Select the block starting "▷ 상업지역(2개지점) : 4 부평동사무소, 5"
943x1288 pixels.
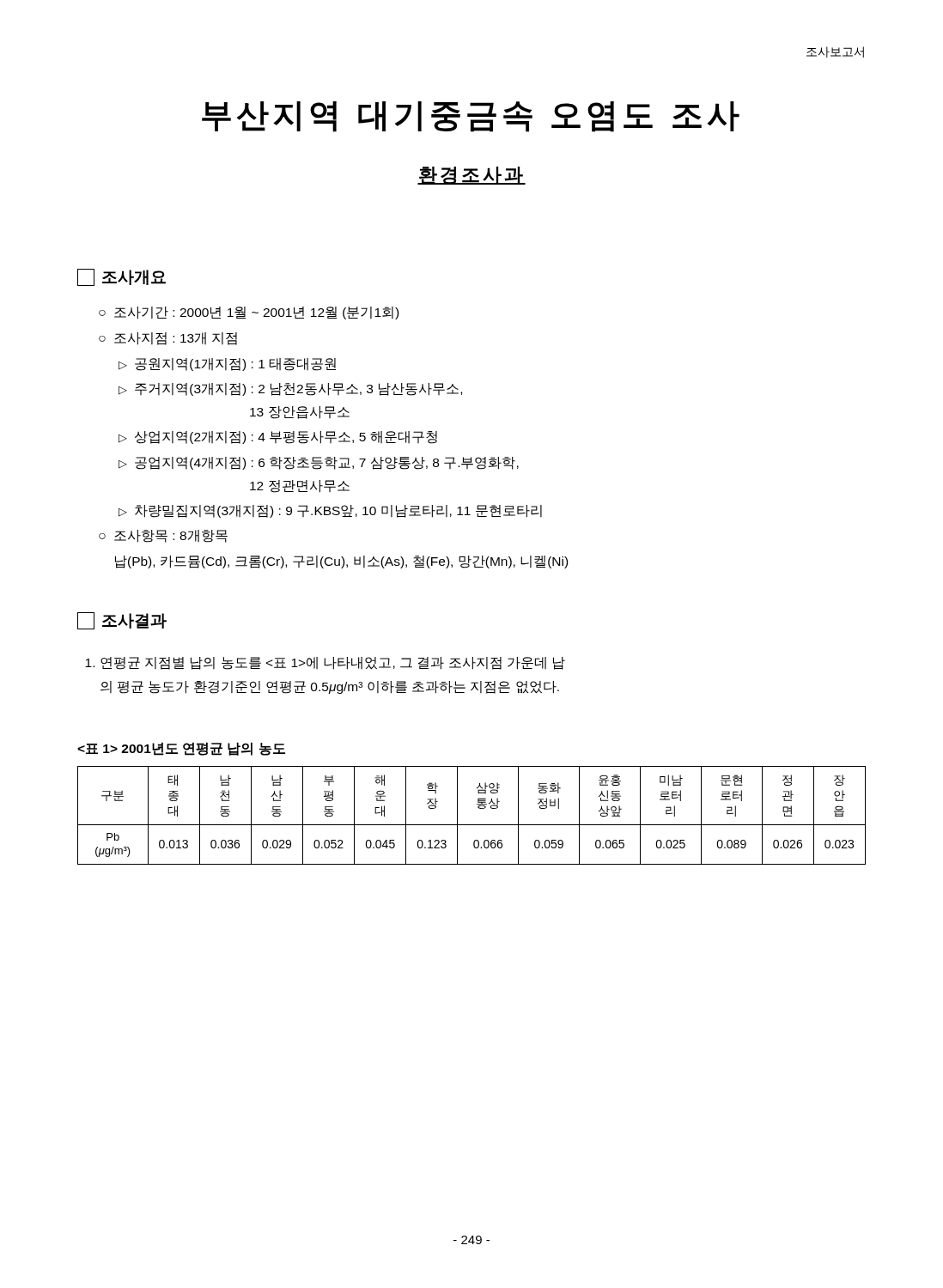(x=279, y=437)
